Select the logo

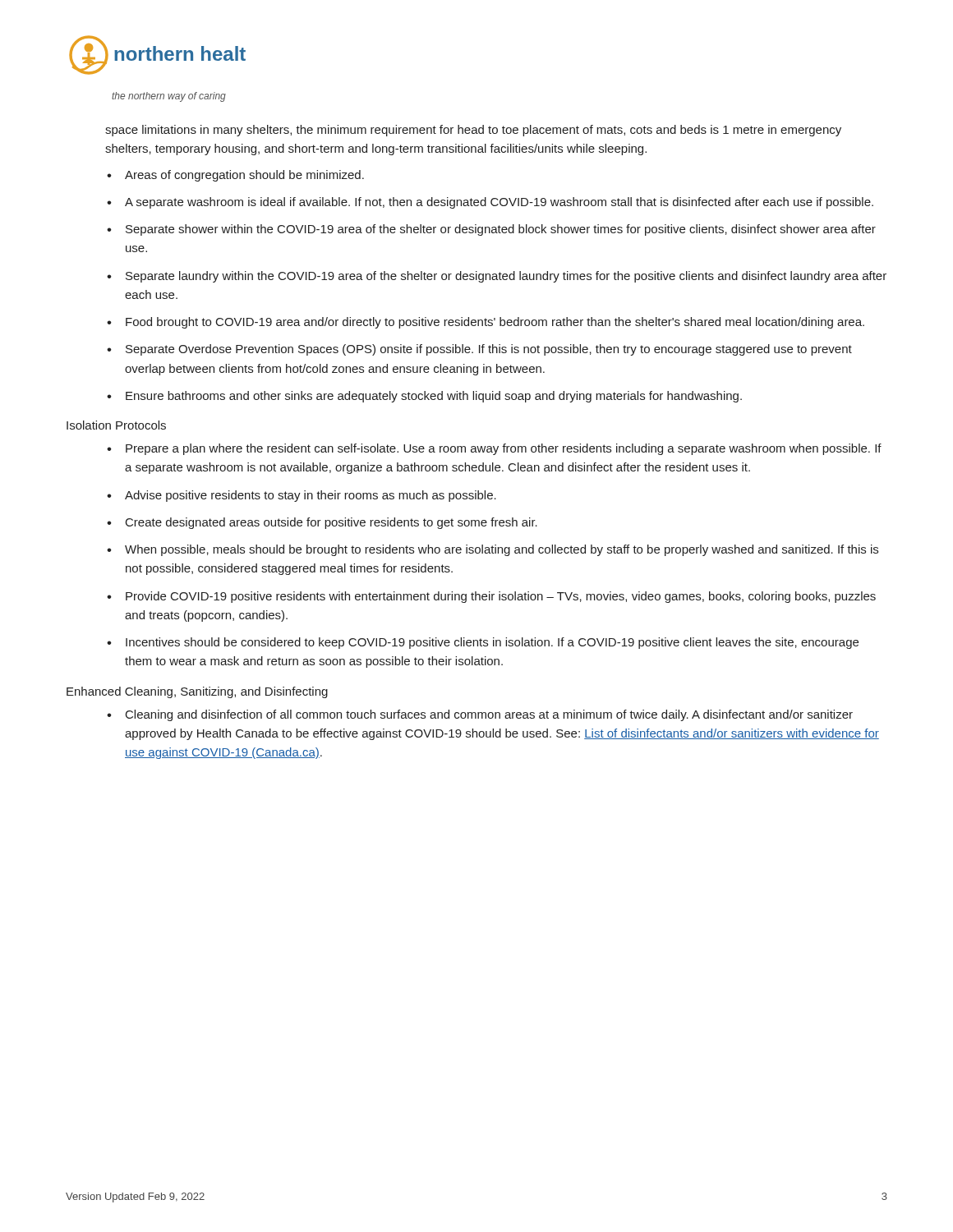point(476,67)
